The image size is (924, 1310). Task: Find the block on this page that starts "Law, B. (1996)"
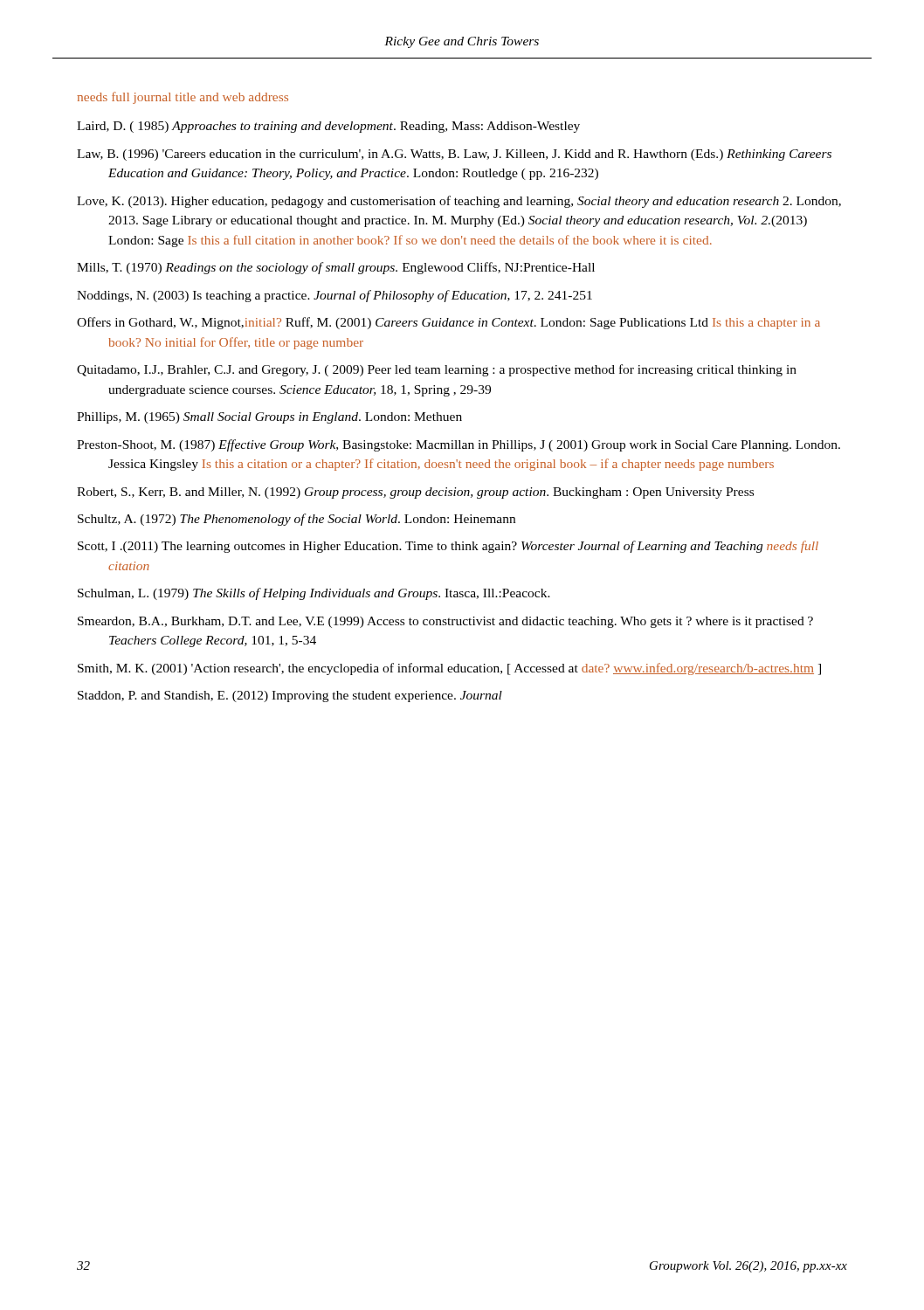(454, 163)
